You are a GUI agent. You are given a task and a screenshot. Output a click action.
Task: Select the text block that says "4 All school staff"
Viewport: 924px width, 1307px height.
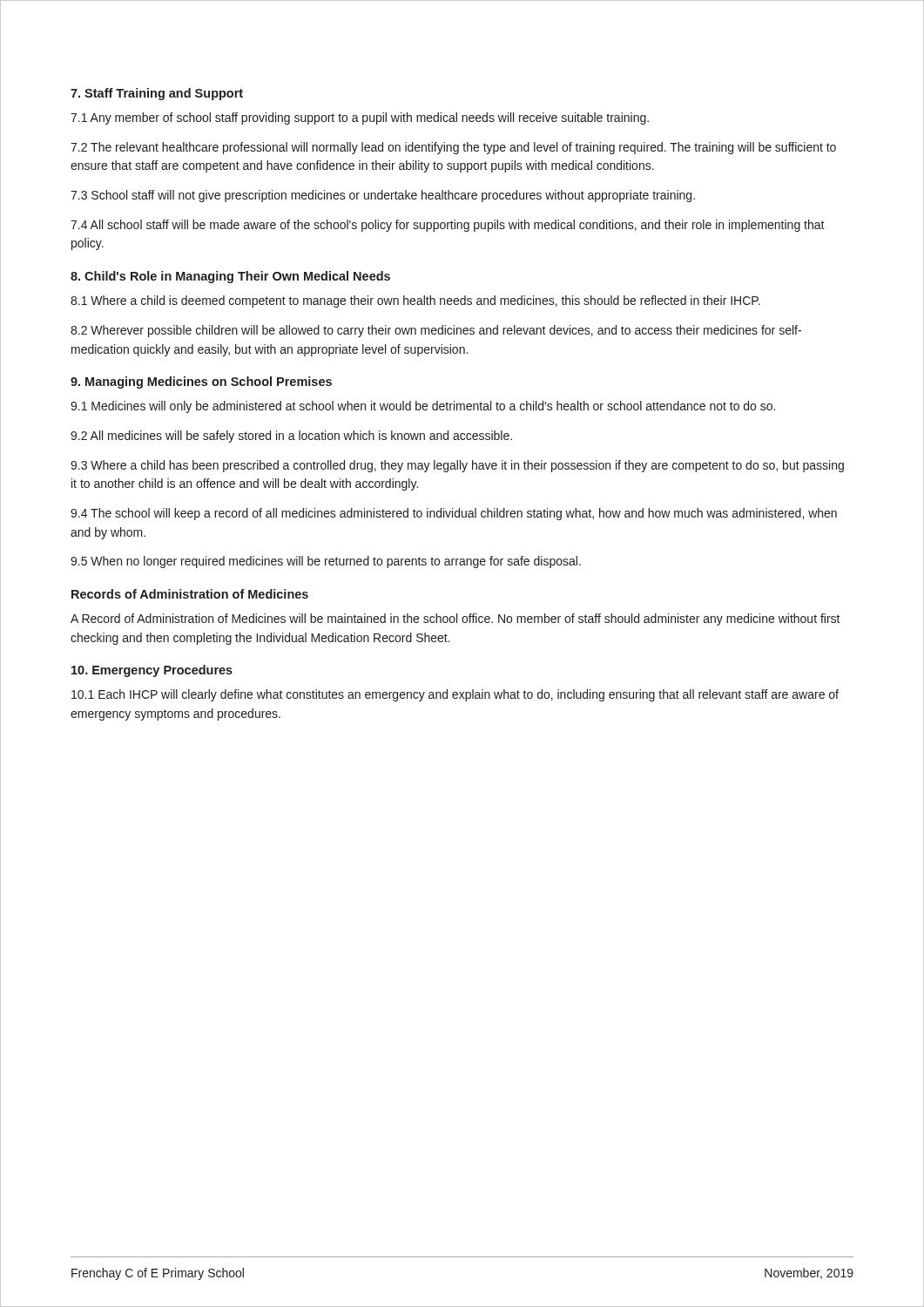click(x=447, y=234)
